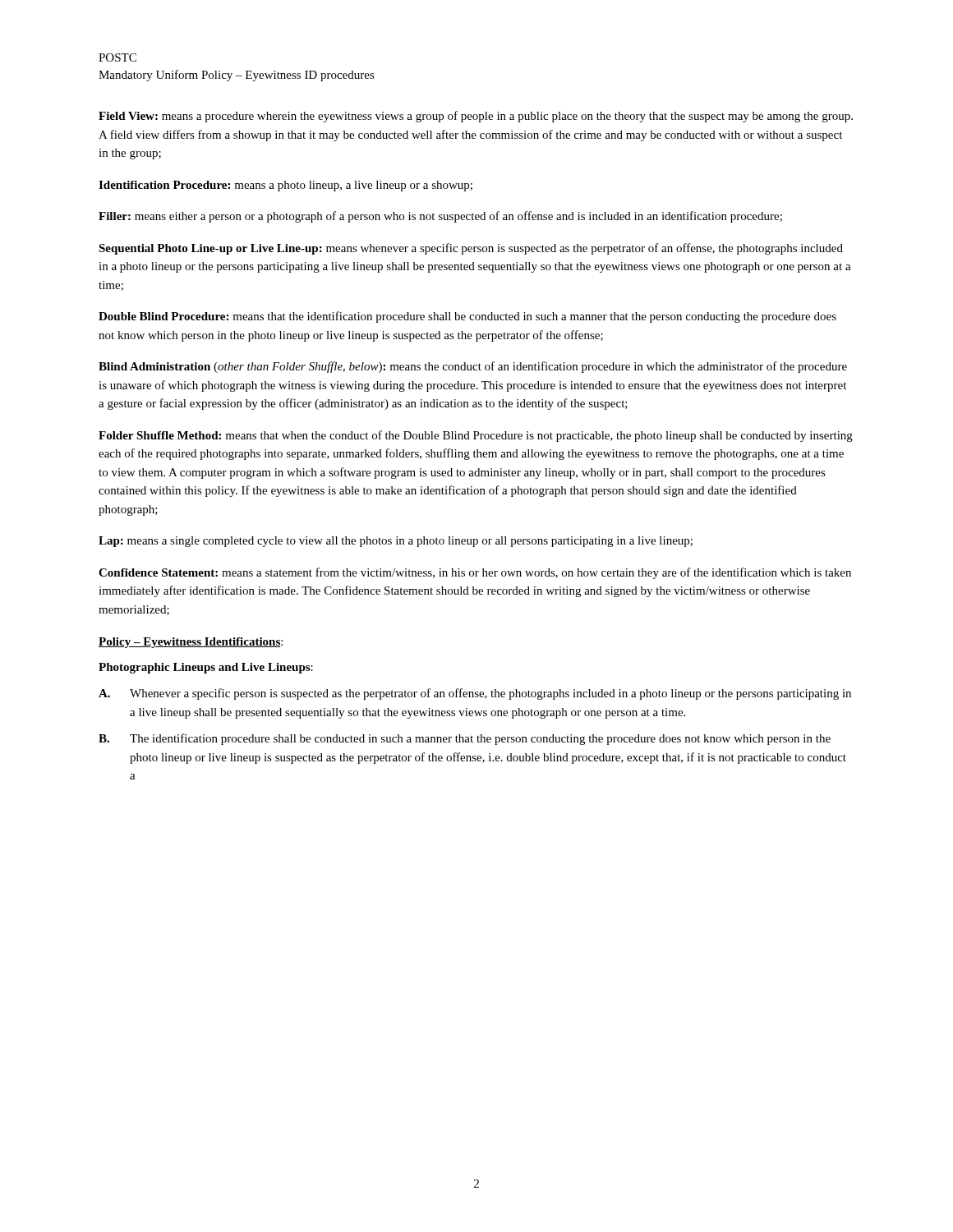The height and width of the screenshot is (1232, 953).
Task: Locate the block of text that opens with "Filler: means either a person"
Action: [x=441, y=216]
